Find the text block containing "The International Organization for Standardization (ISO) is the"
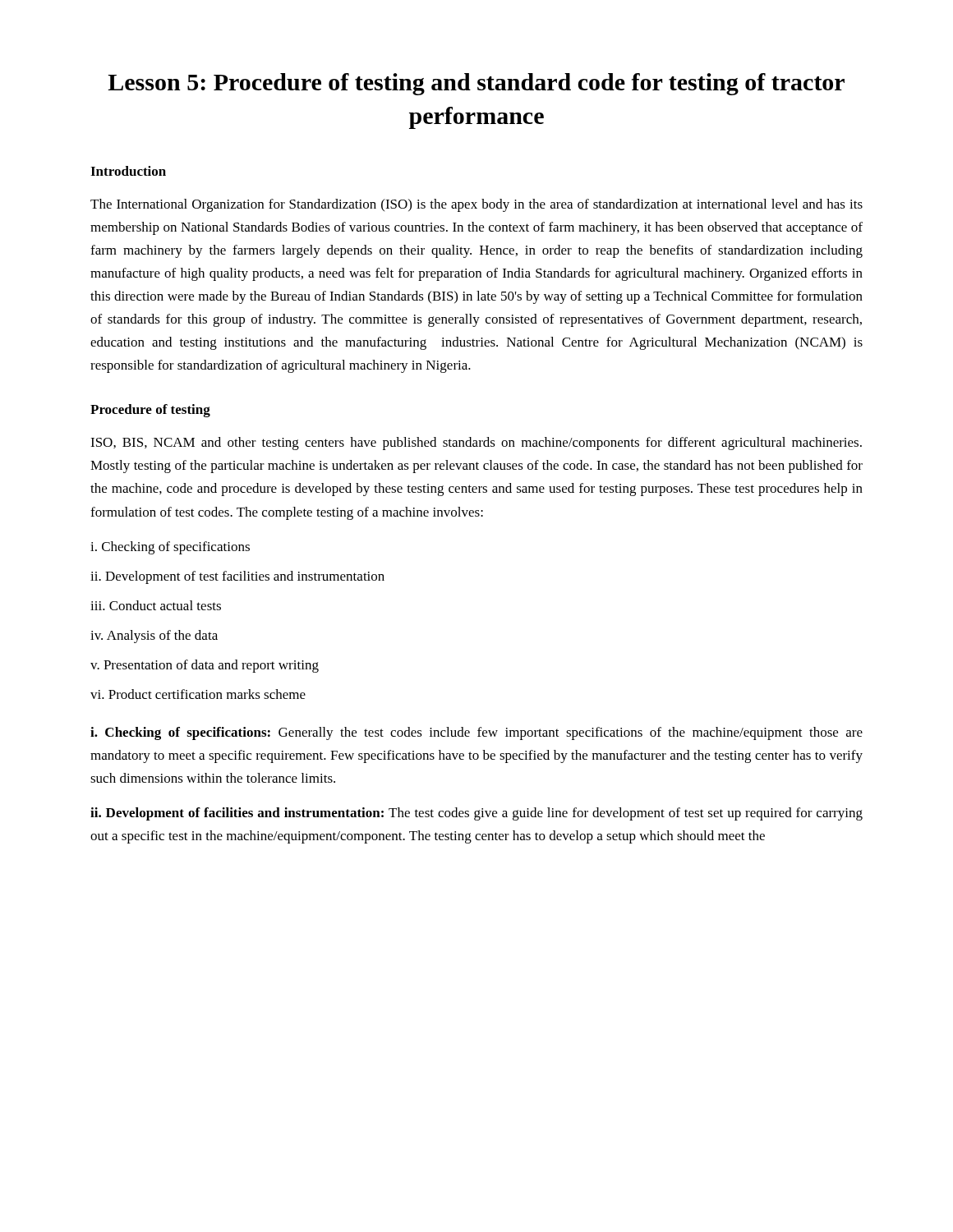 (x=476, y=285)
